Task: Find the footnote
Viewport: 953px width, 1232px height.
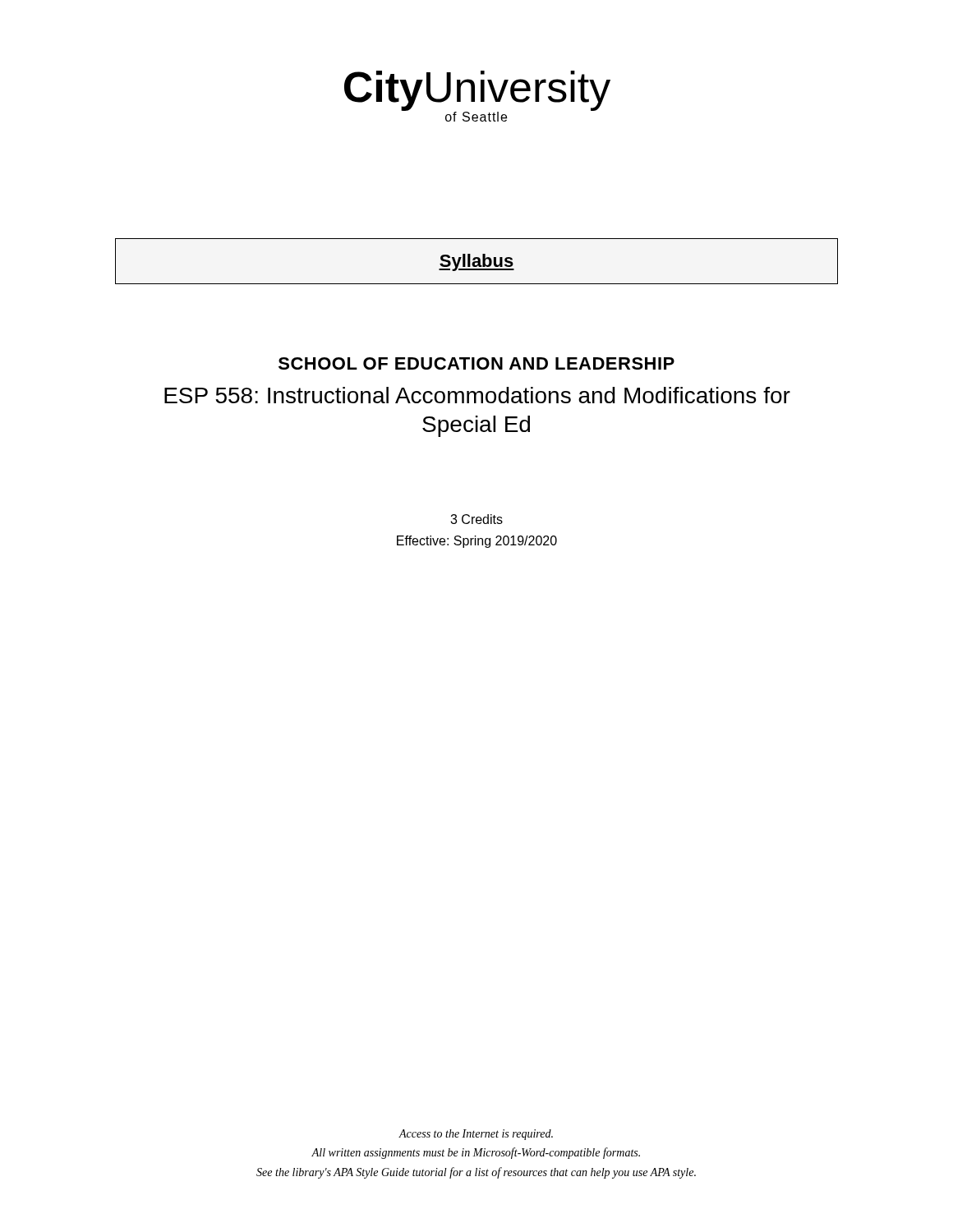Action: pos(476,1153)
